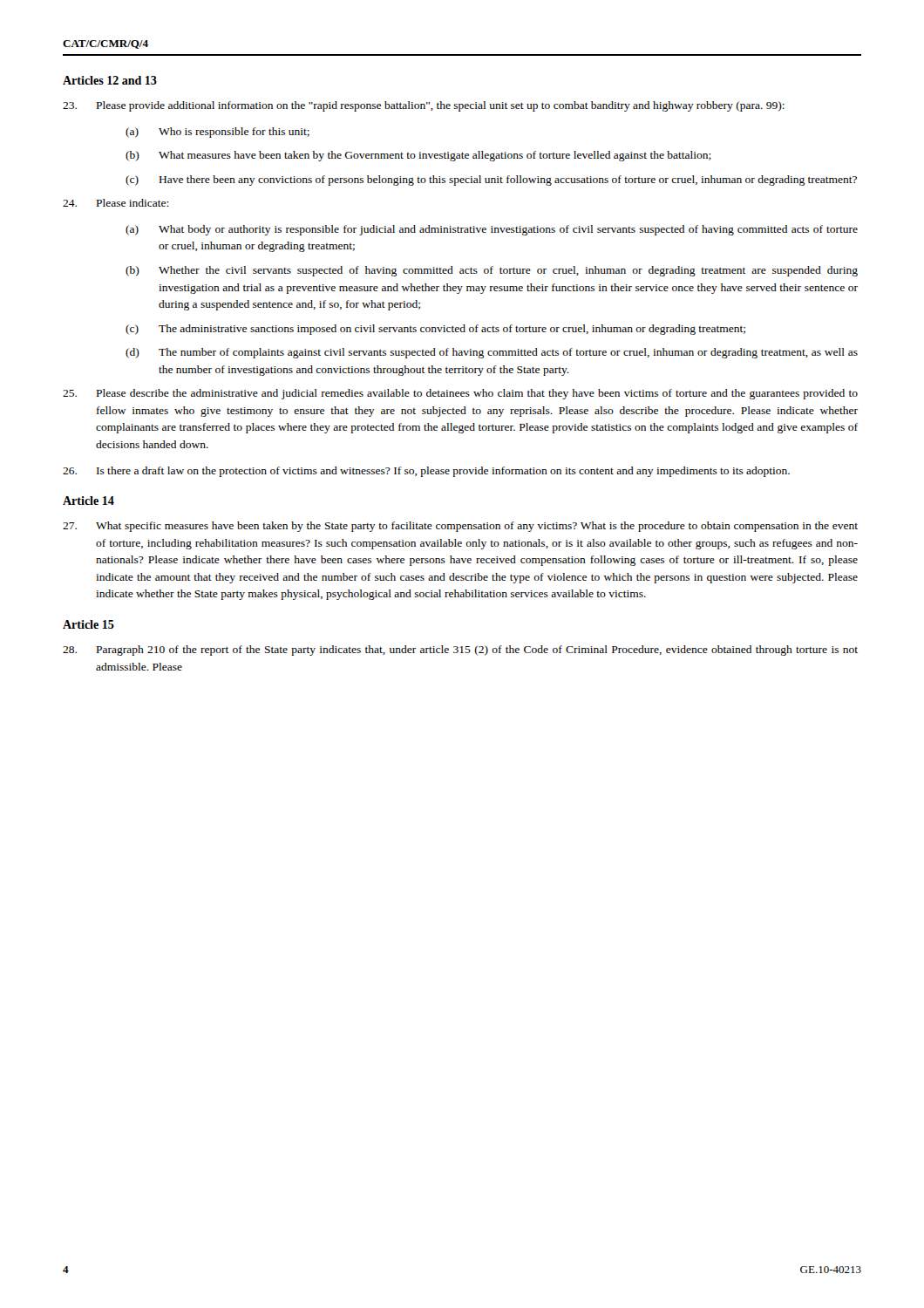
Task: Find the text that reads "Please indicate:"
Action: point(116,203)
